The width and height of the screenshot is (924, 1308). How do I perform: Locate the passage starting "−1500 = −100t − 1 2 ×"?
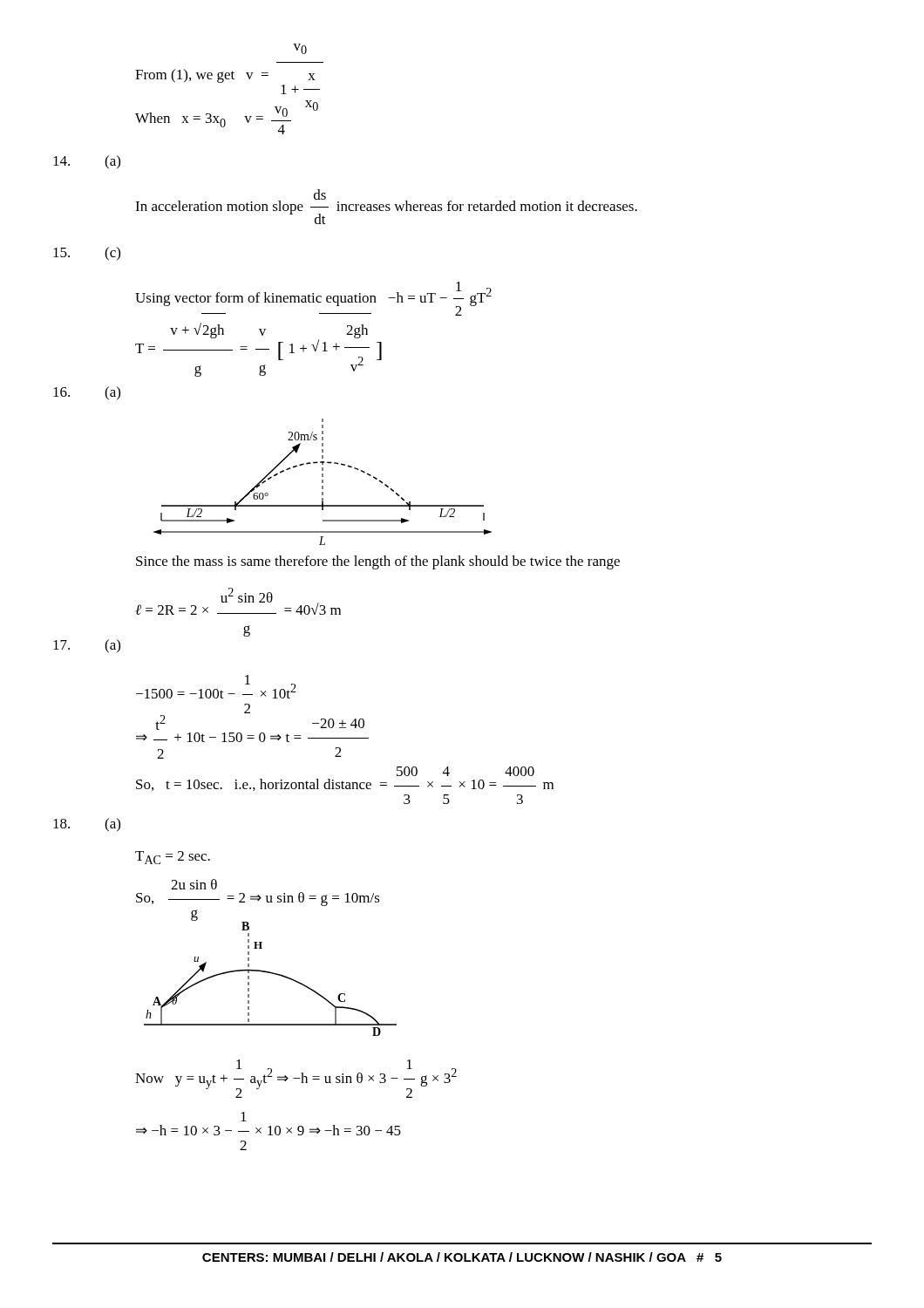tap(216, 695)
